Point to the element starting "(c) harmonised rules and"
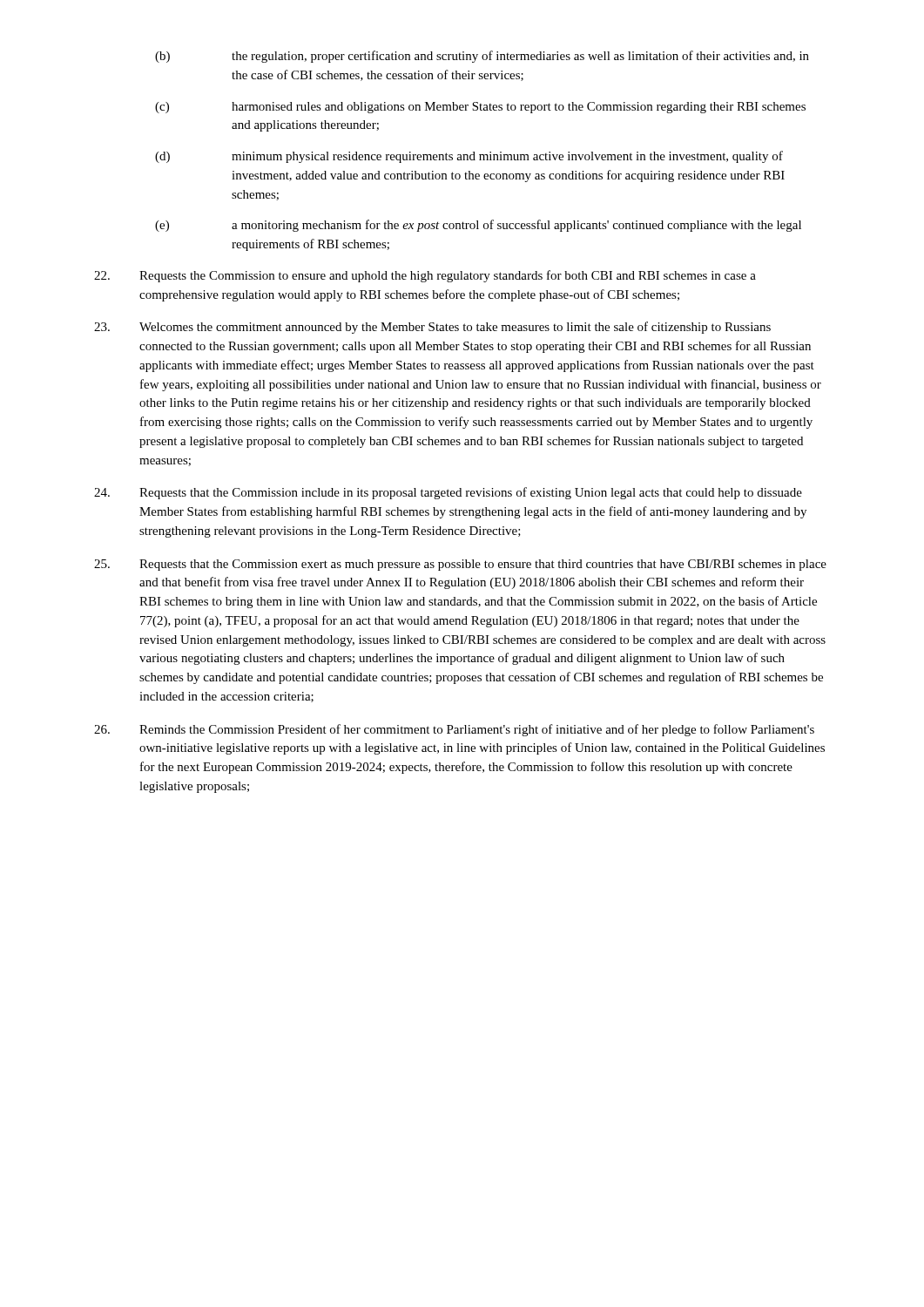Image resolution: width=924 pixels, height=1307 pixels. coord(460,116)
